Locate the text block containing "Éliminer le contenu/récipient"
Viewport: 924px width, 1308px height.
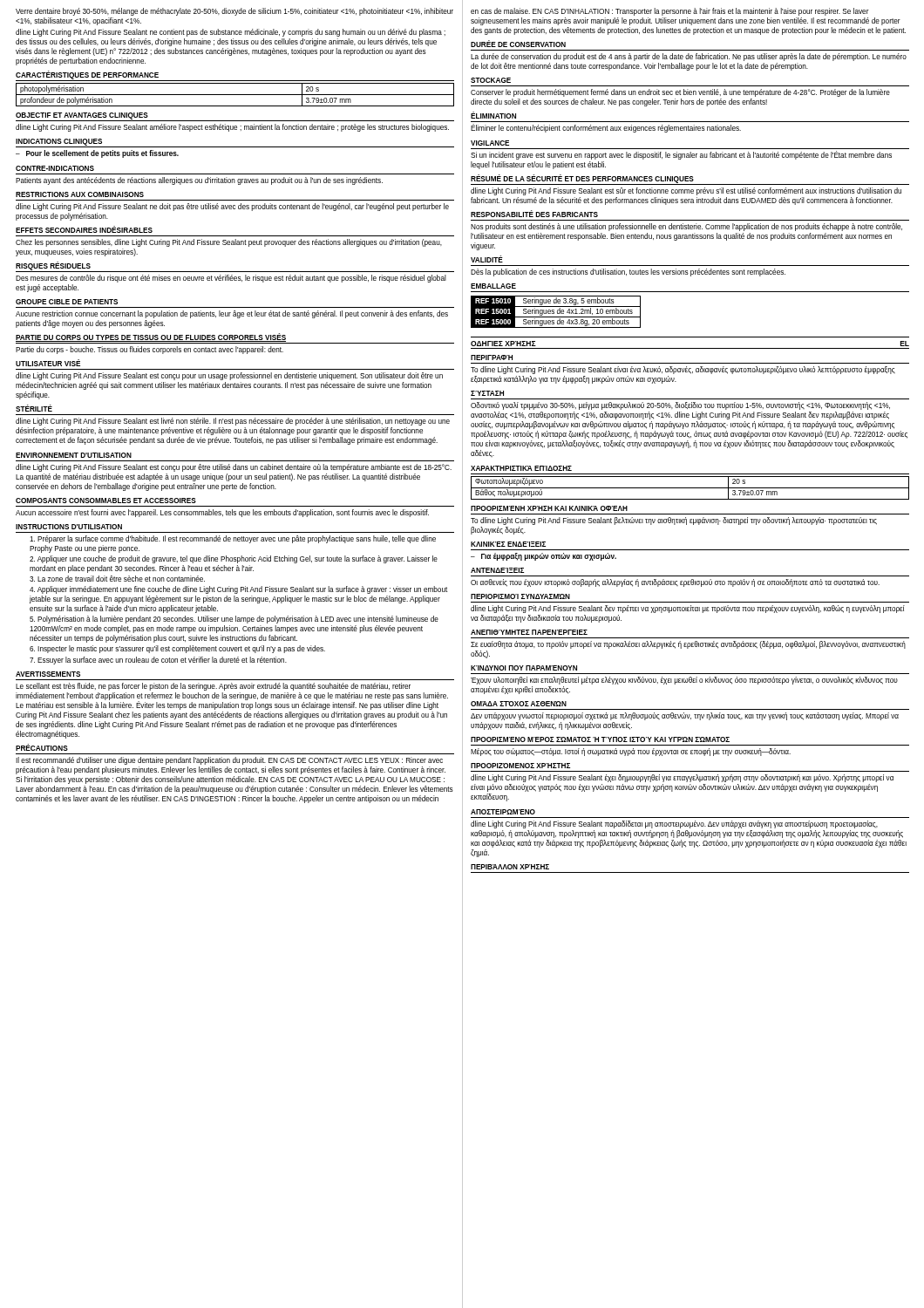(606, 129)
